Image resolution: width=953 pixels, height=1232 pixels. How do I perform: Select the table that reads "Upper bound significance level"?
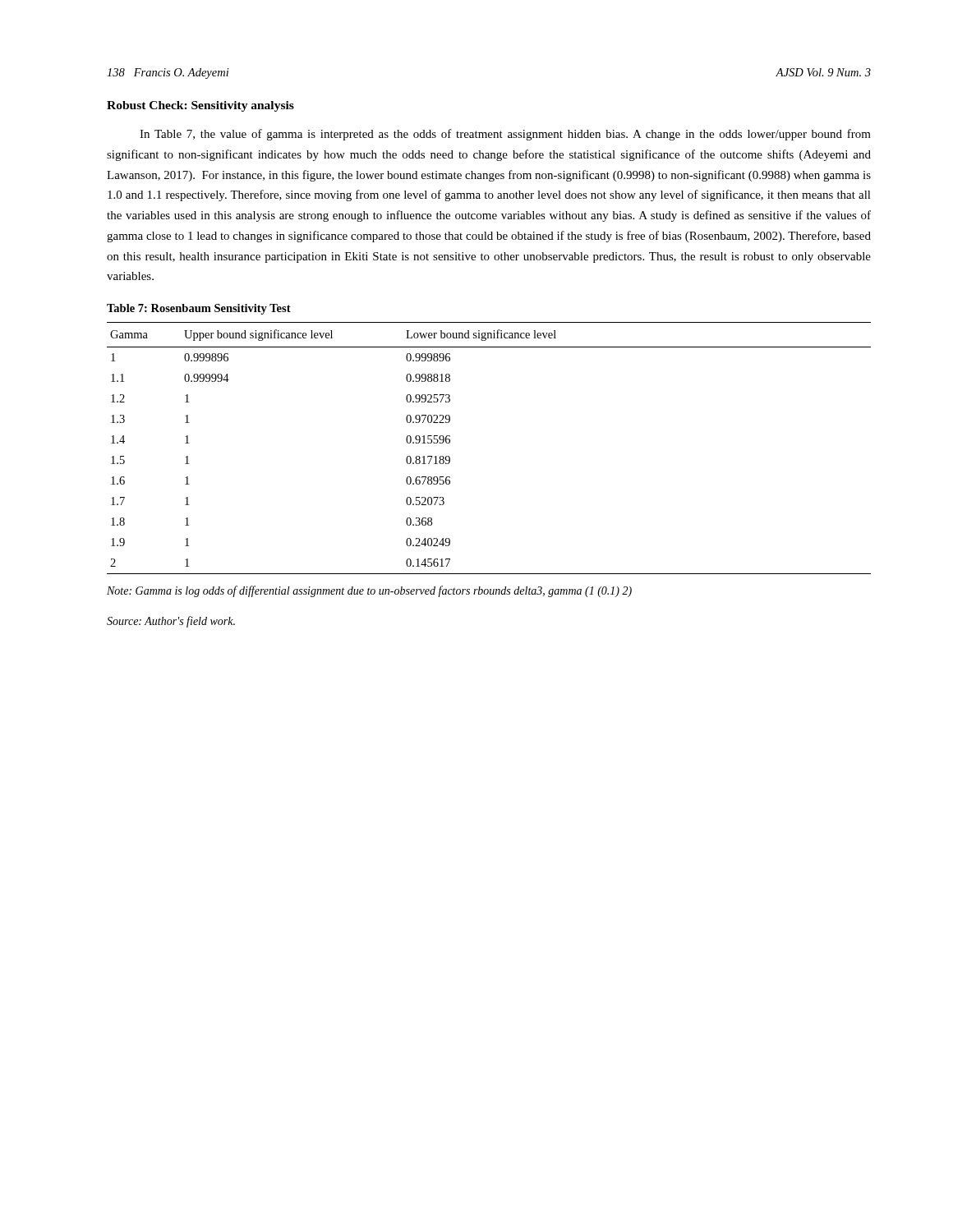coord(489,448)
